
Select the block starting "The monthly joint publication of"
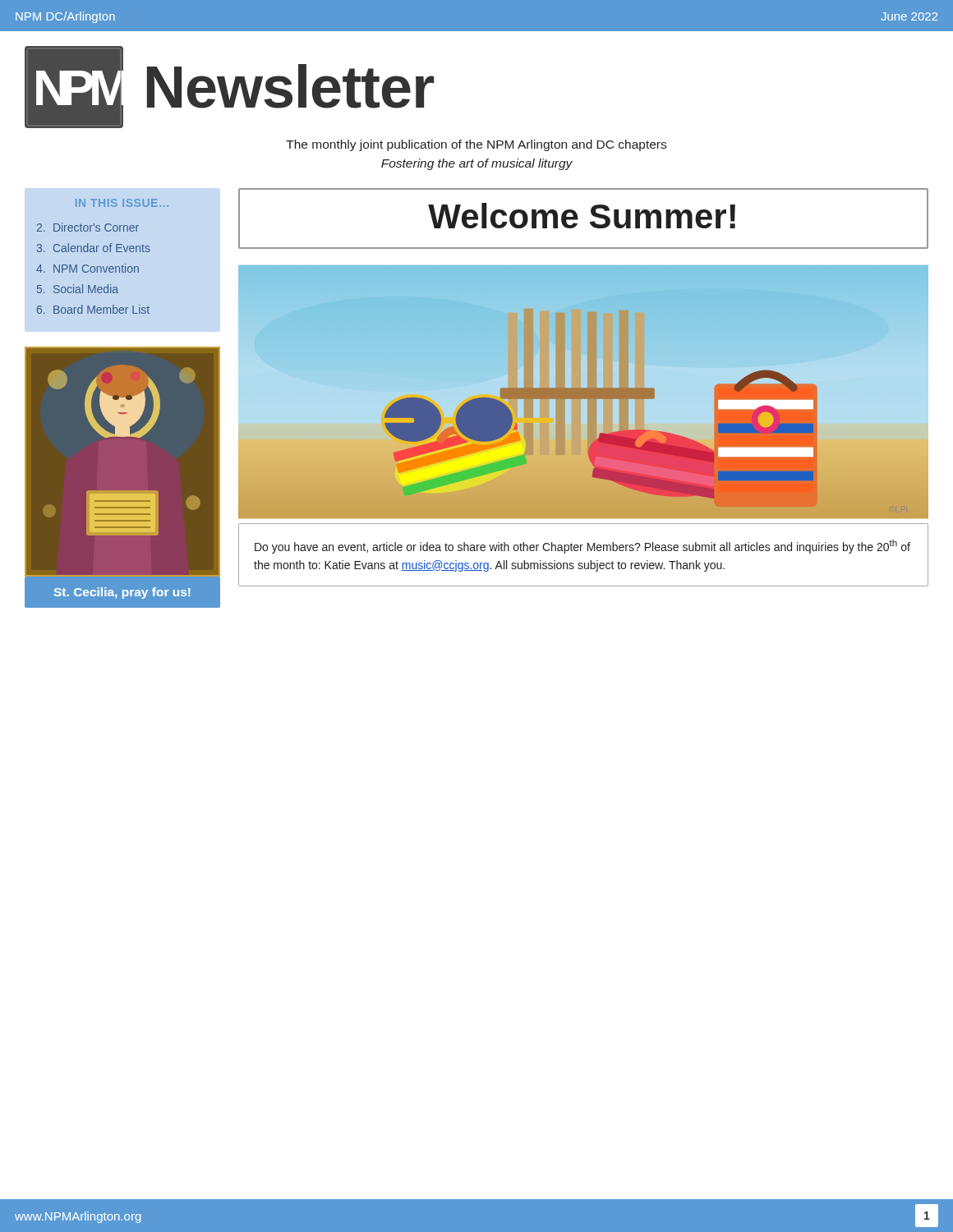coord(476,154)
